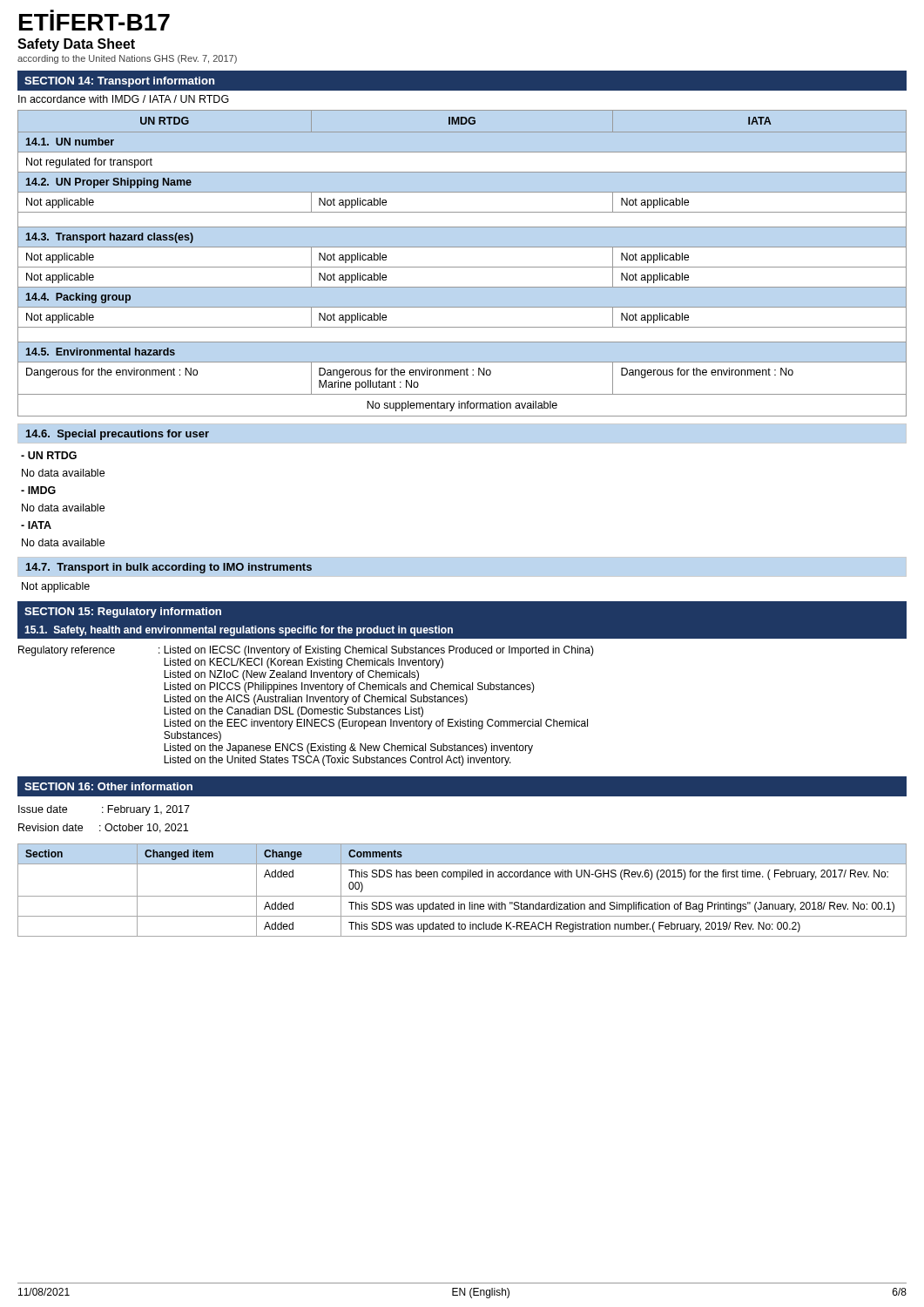Click on the element starting "SECTION 14: Transport information"
Viewport: 924px width, 1307px height.
[120, 81]
